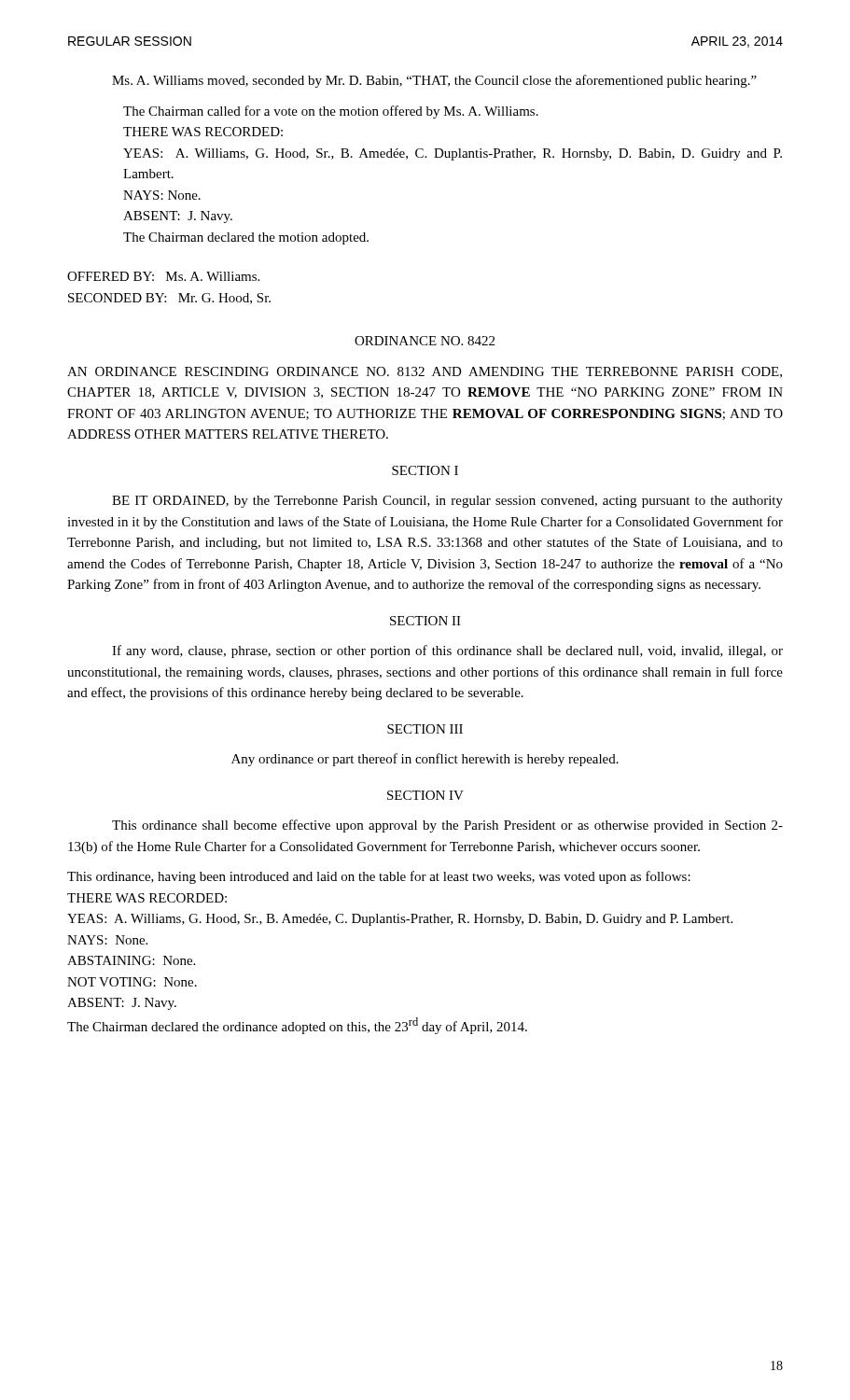
Task: Point to the element starting "SECTION IV"
Action: [425, 795]
